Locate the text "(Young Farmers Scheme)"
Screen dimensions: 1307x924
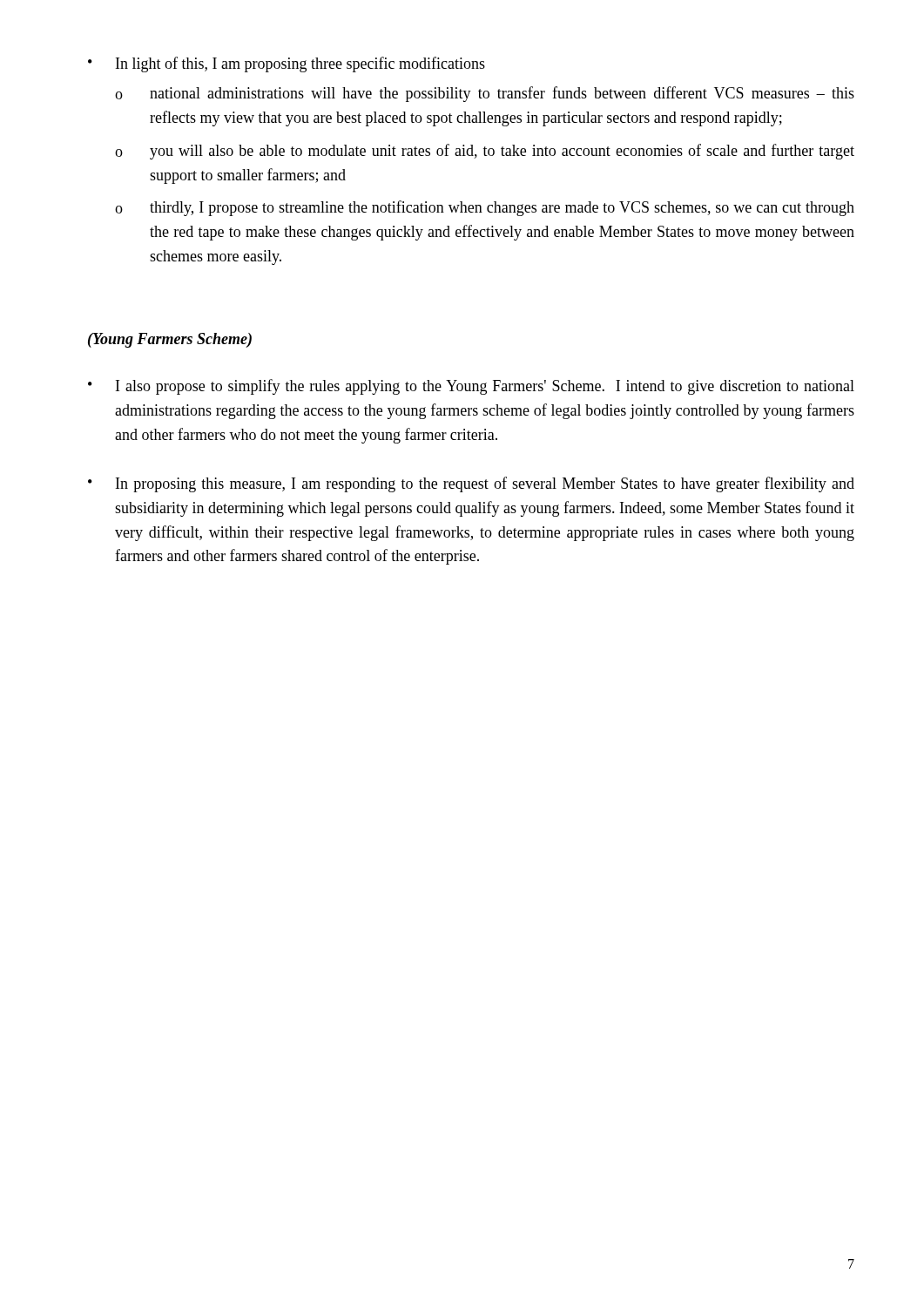pyautogui.click(x=170, y=339)
